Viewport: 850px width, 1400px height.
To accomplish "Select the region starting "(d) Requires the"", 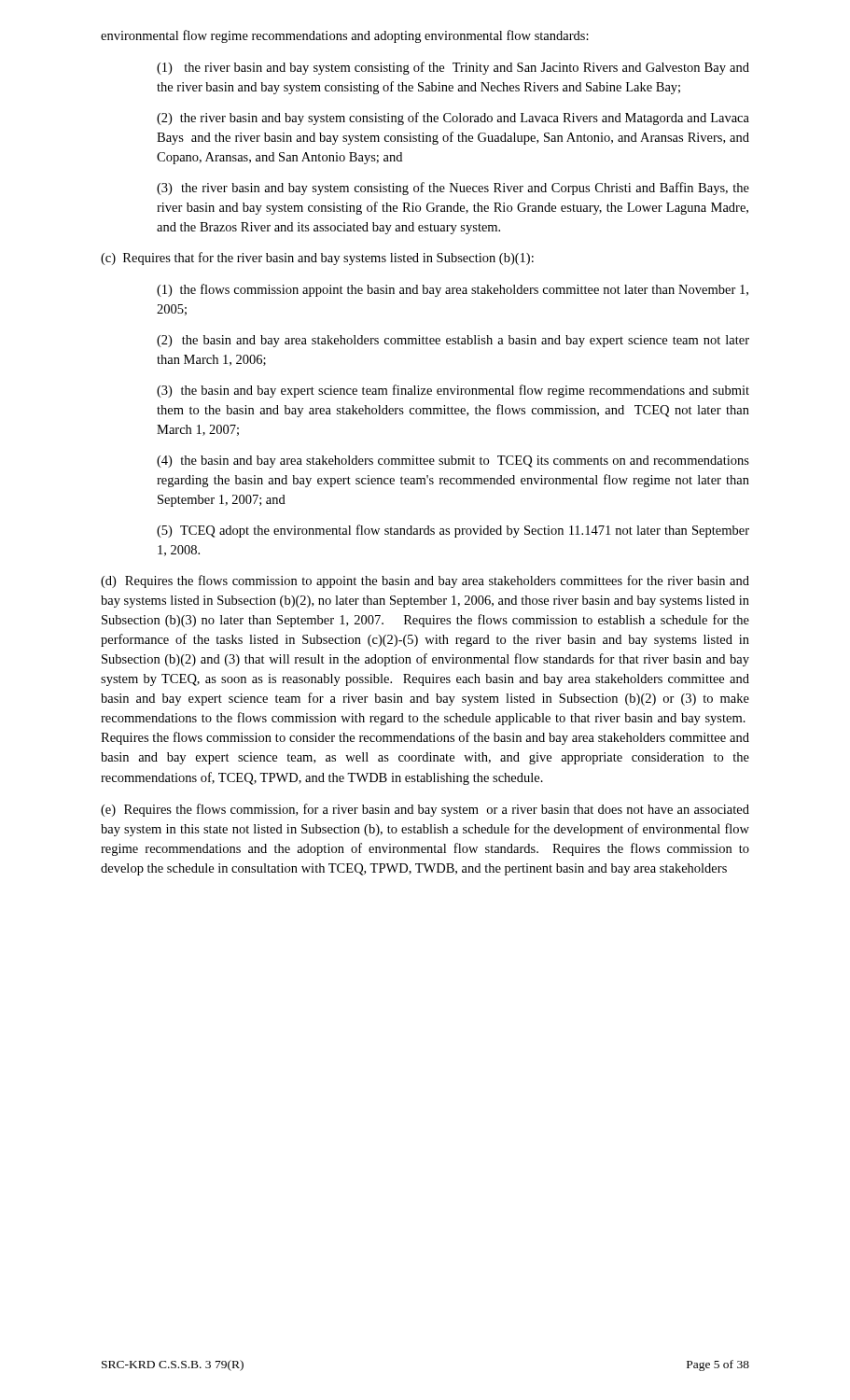I will tap(425, 679).
